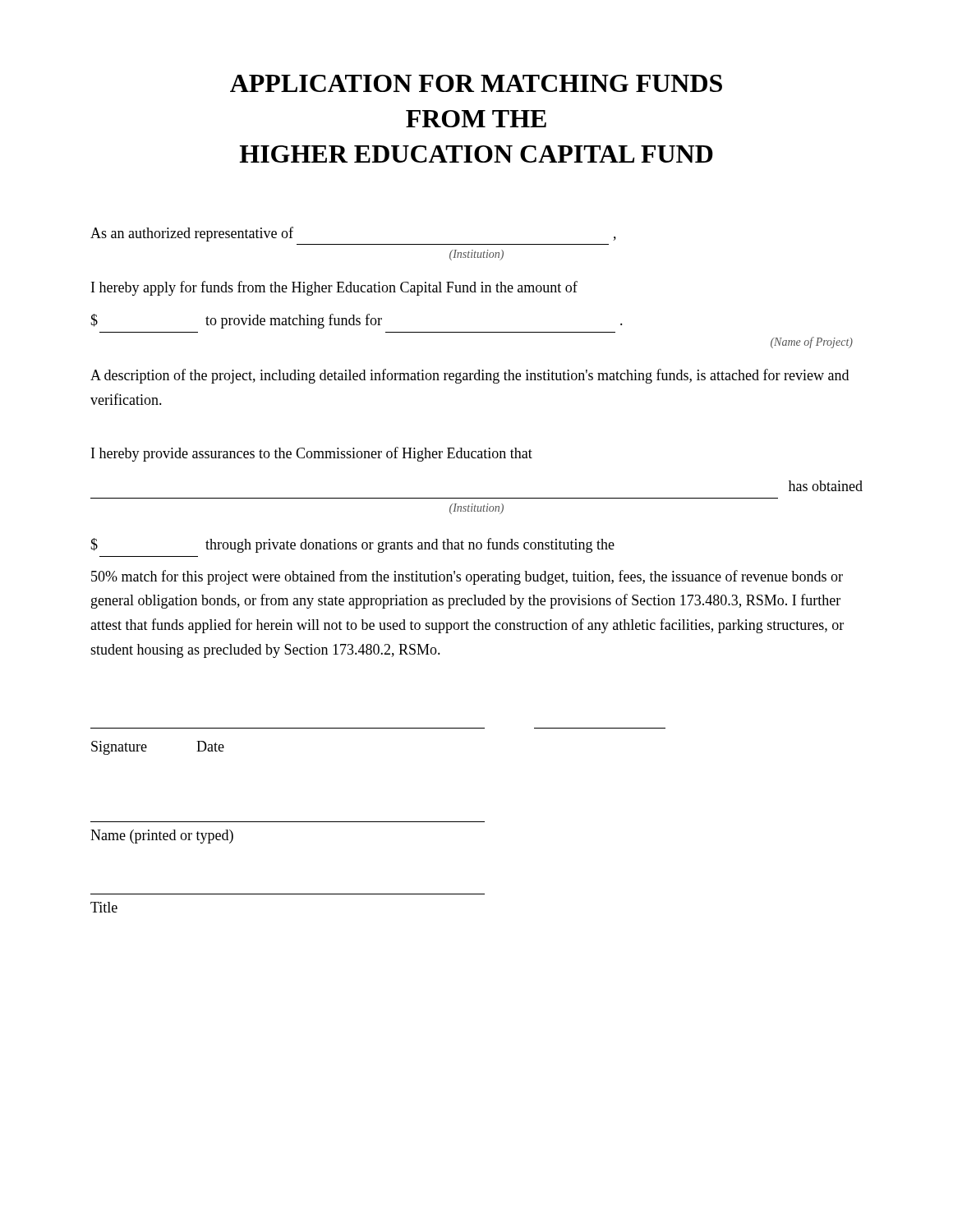Click the passage that begins "As an authorized"
Viewport: 953px width, 1232px height.
[x=200, y=234]
